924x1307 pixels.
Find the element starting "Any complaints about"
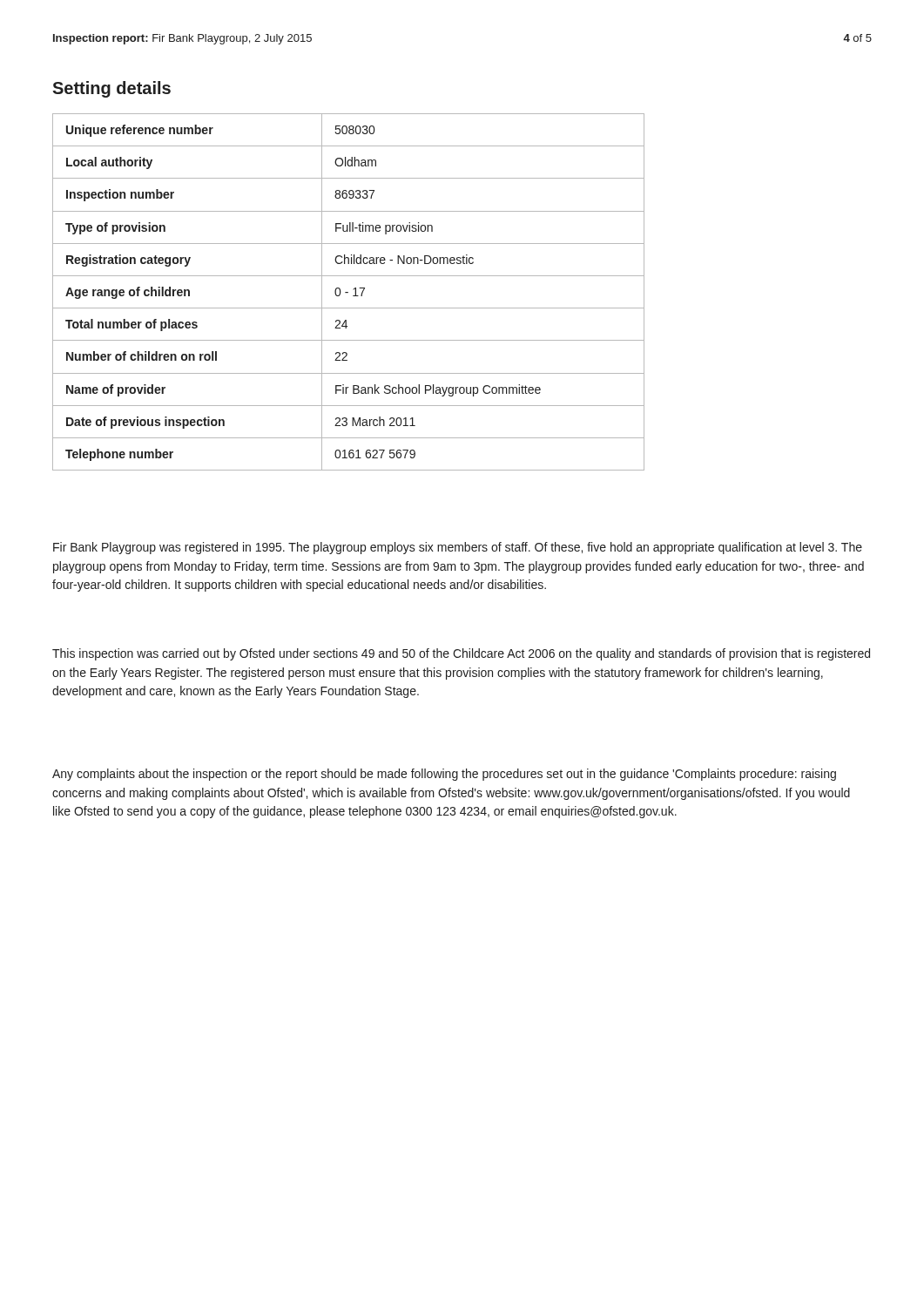click(x=451, y=793)
